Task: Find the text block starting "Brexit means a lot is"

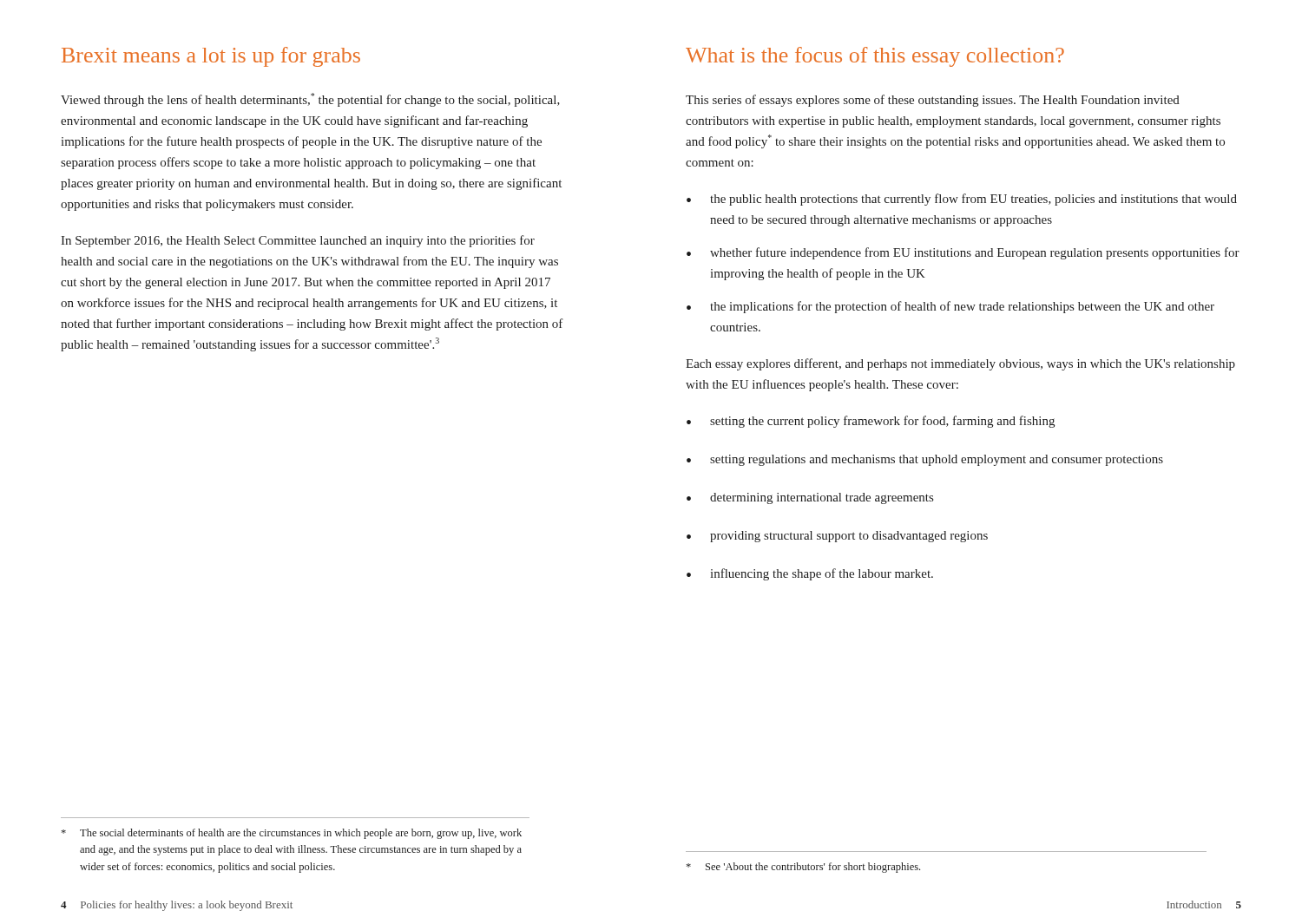Action: pos(312,56)
